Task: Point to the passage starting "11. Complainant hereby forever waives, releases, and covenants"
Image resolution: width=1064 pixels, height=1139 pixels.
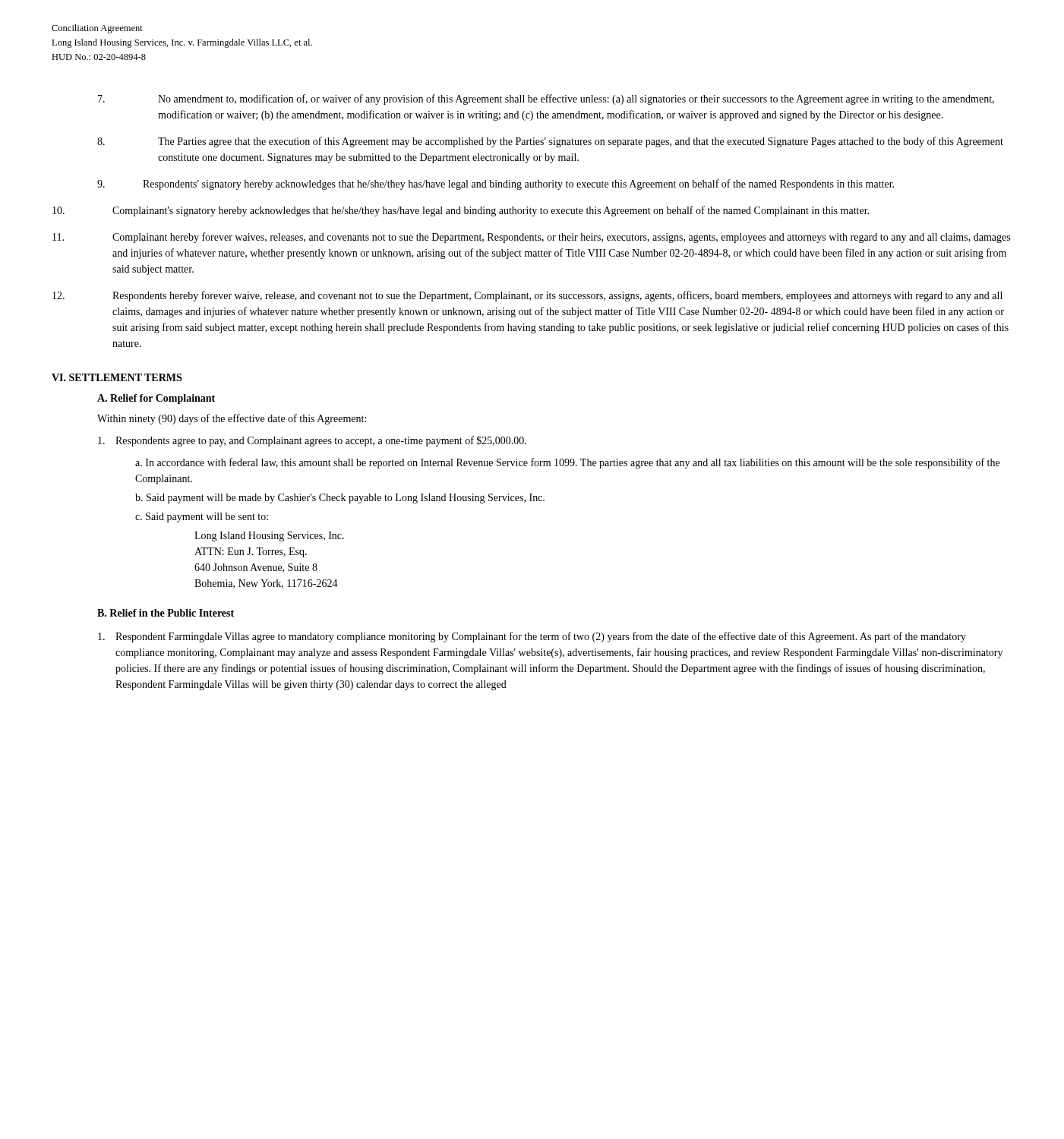Action: click(532, 253)
